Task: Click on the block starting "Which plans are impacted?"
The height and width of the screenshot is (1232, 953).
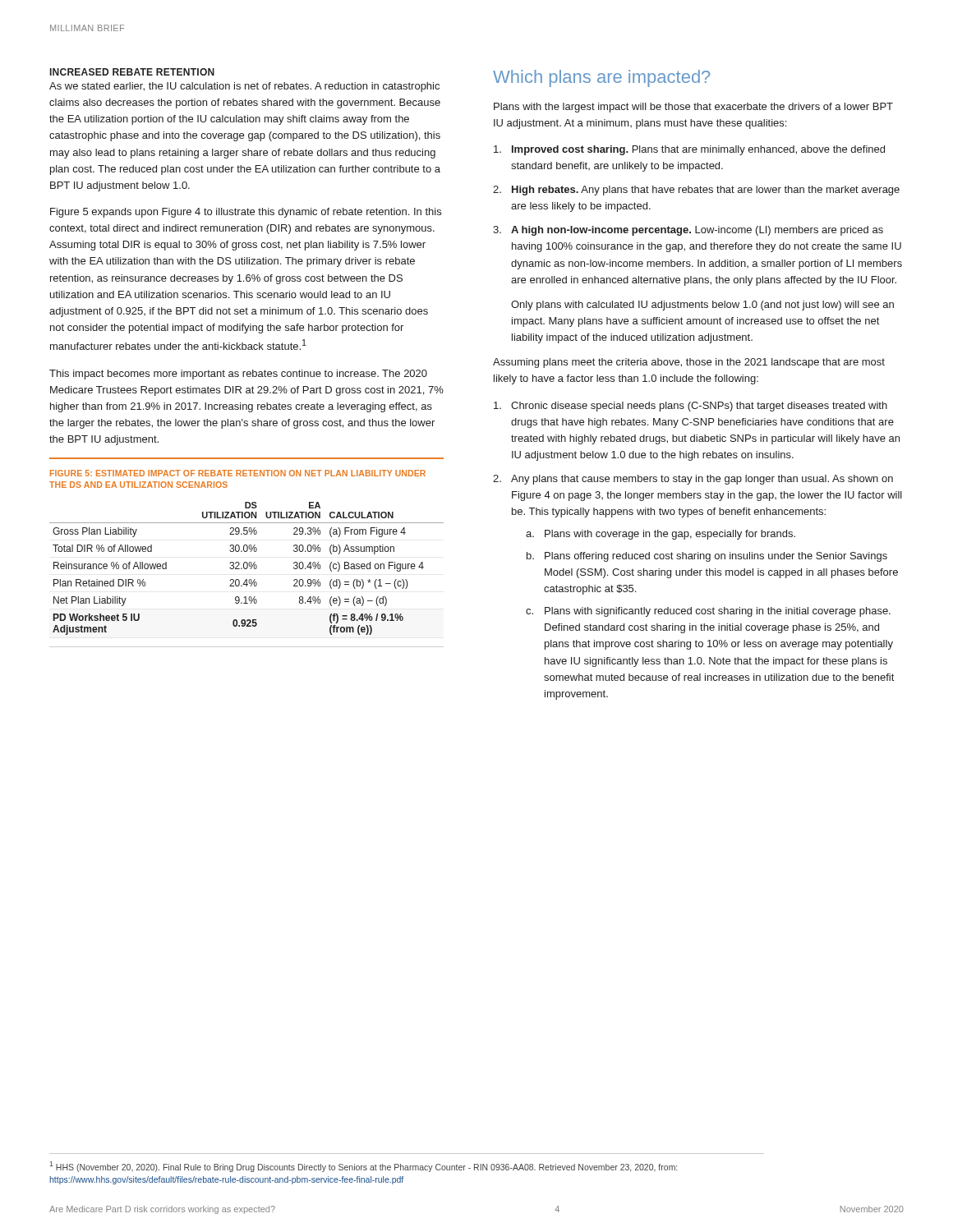Action: point(602,77)
